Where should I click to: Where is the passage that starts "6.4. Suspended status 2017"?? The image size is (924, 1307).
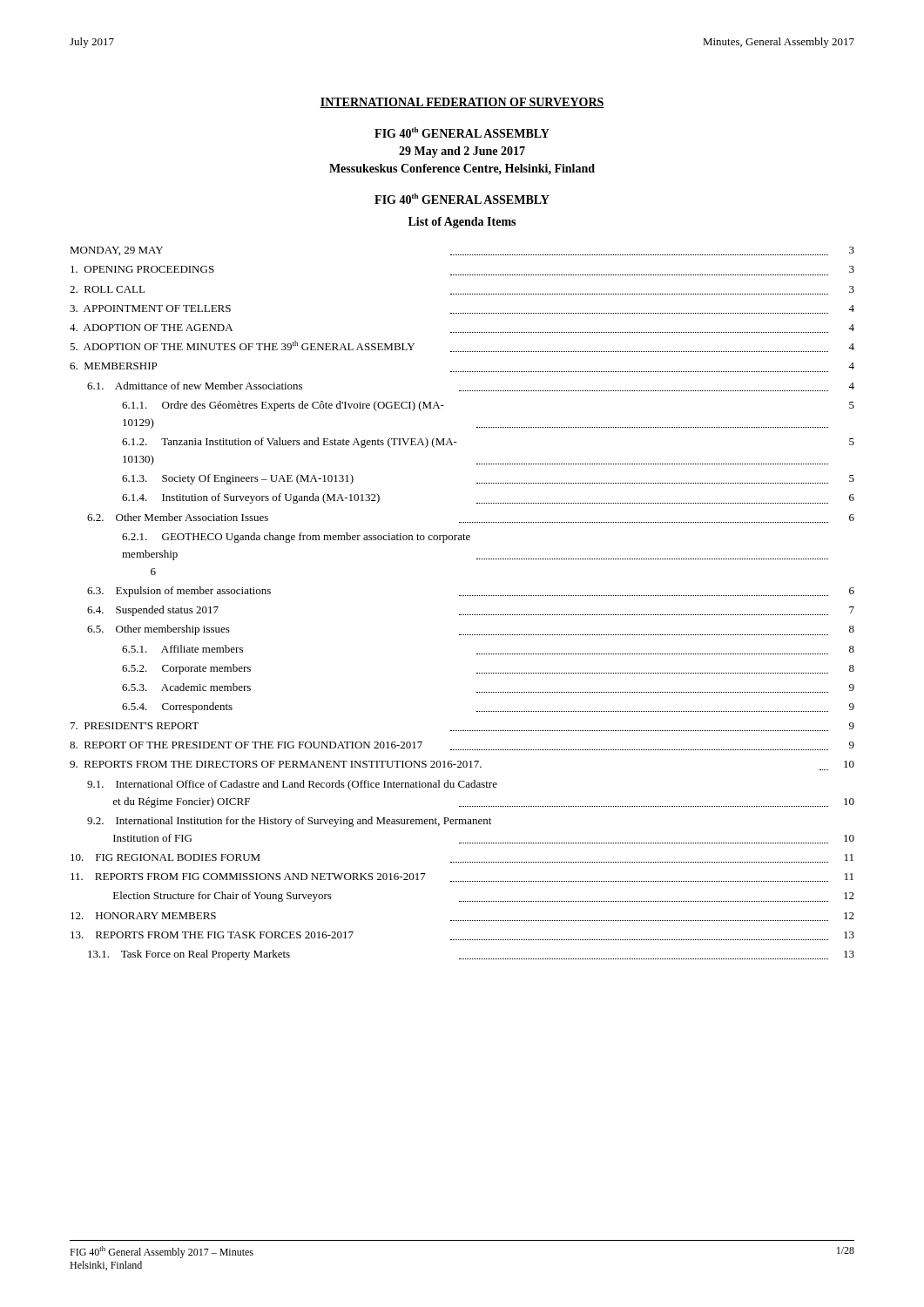coord(471,610)
